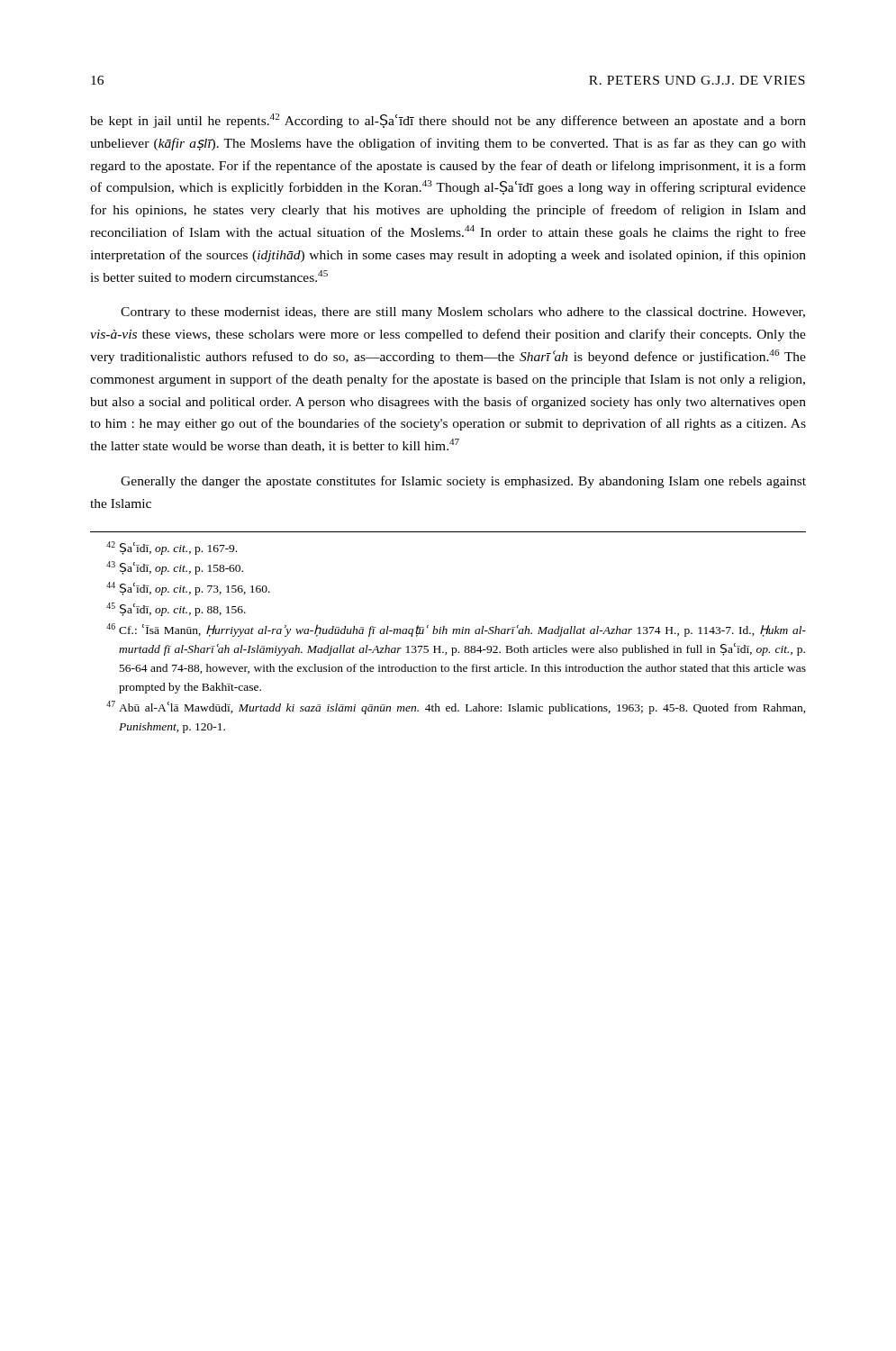Find the block on this page that starts "43 Ṣaʿīdī, op."
896x1351 pixels.
[x=175, y=568]
